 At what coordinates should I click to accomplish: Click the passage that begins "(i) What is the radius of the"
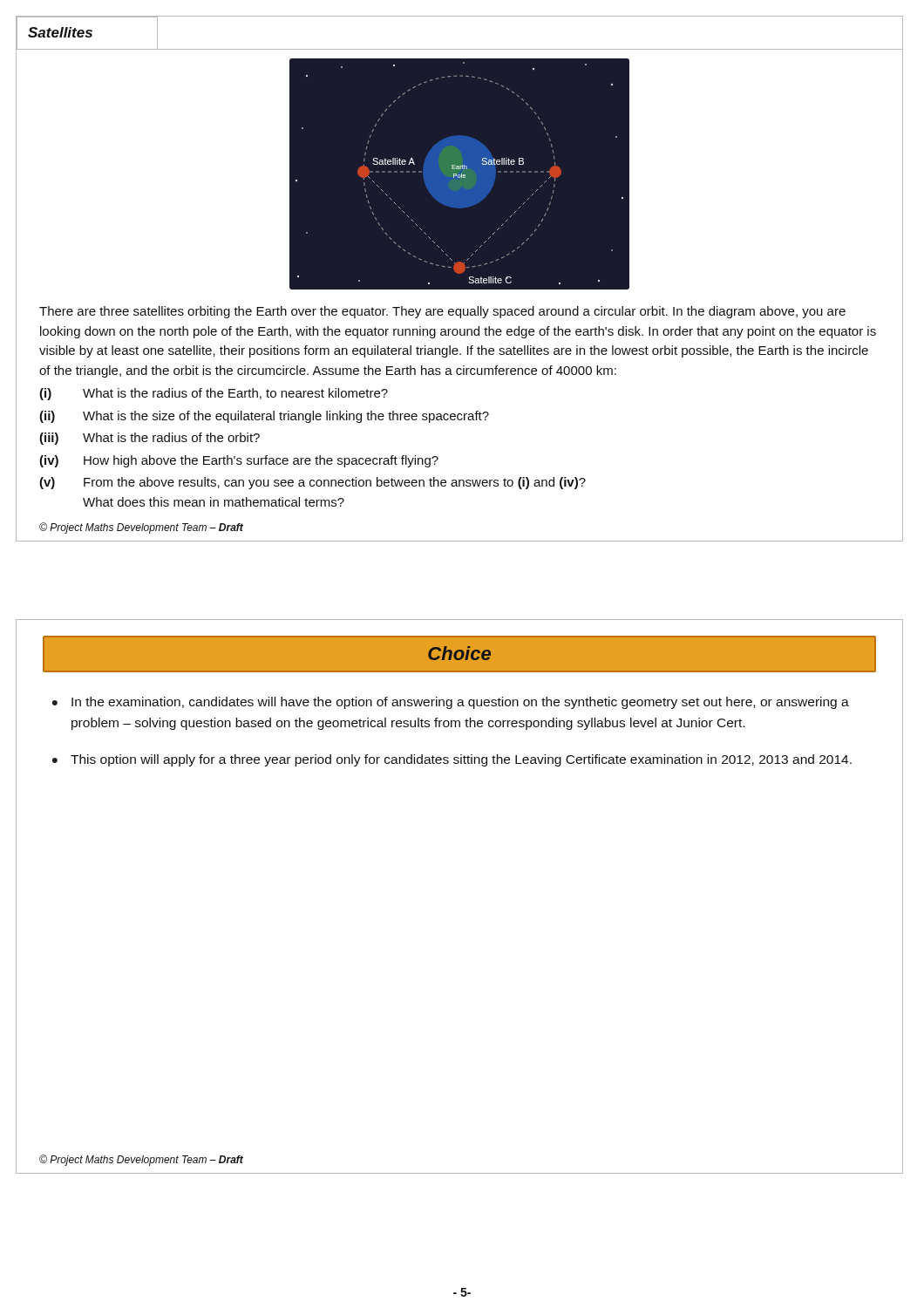214,394
